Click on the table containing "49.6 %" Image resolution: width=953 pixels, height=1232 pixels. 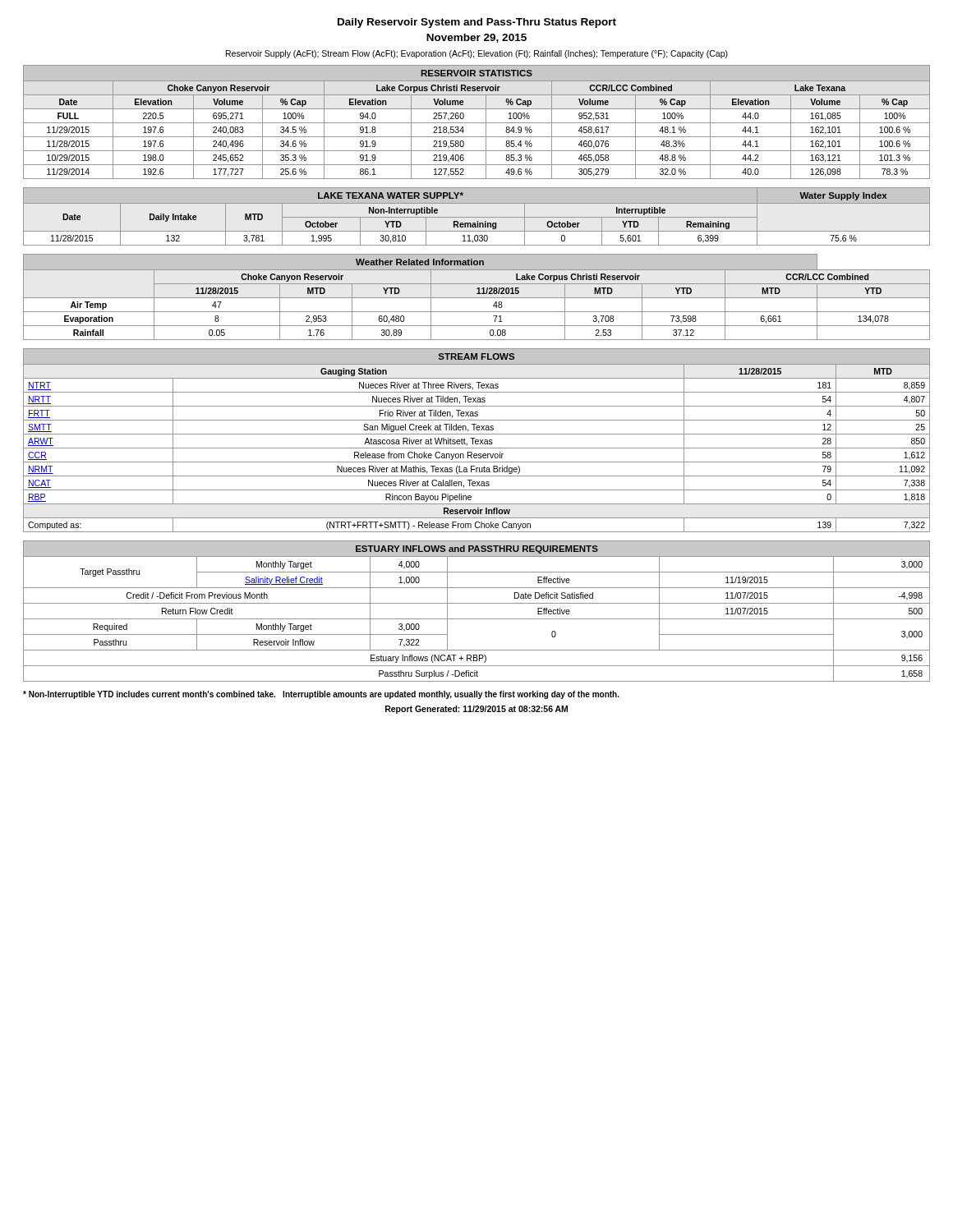(x=476, y=122)
